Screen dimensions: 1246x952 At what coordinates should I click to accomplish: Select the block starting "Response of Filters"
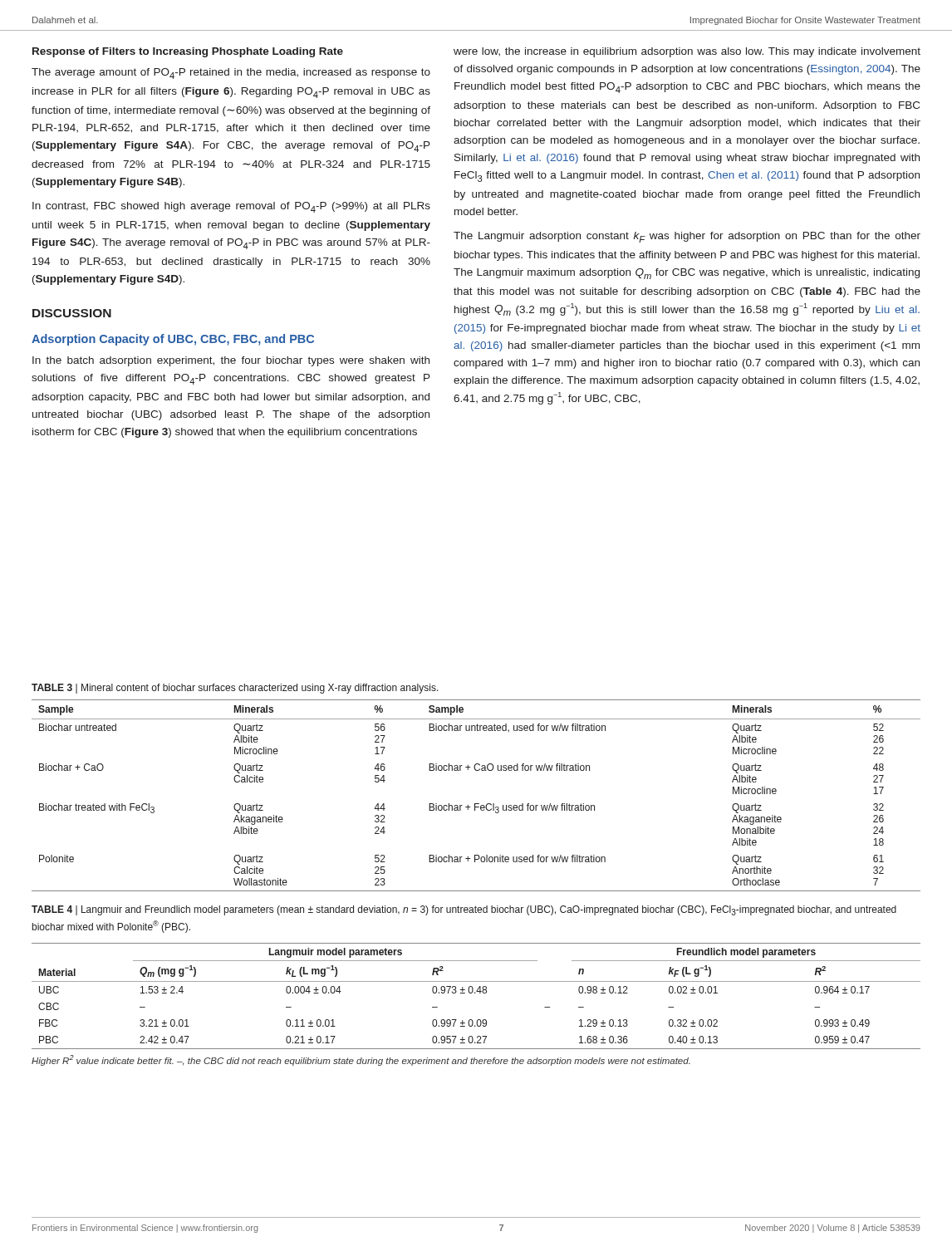231,52
